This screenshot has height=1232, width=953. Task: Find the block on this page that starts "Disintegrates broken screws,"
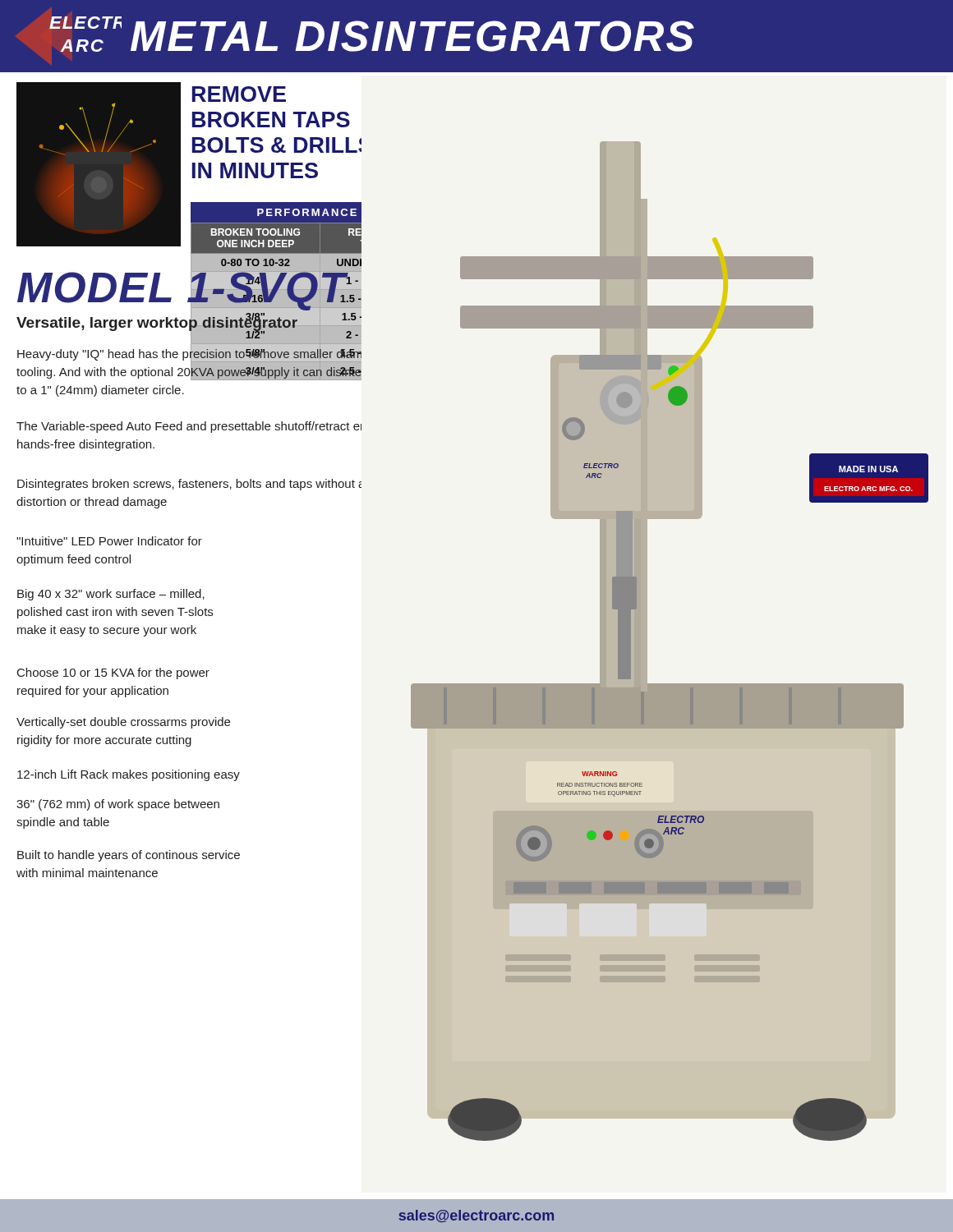point(211,492)
